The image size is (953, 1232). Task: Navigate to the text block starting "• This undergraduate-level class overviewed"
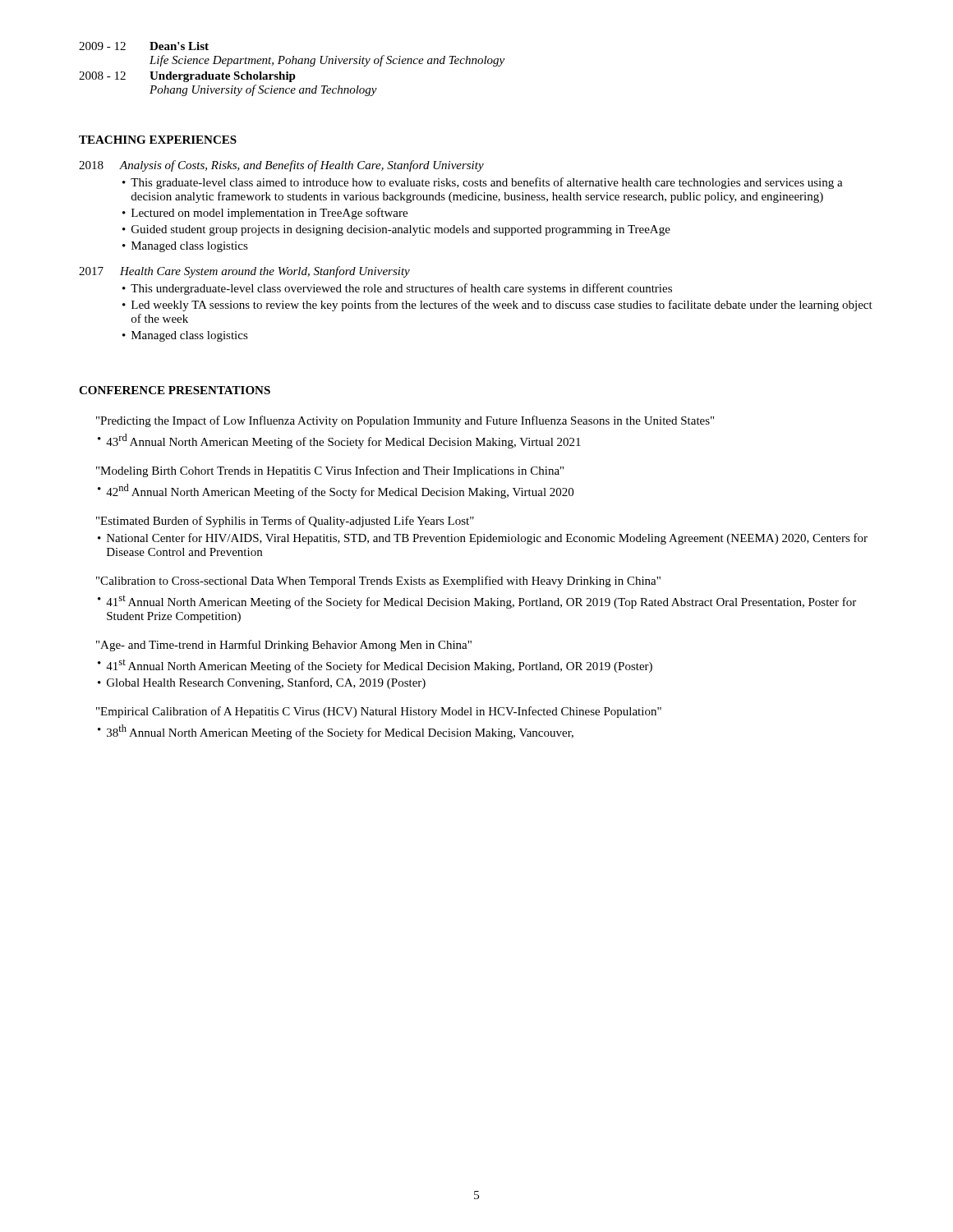point(397,289)
